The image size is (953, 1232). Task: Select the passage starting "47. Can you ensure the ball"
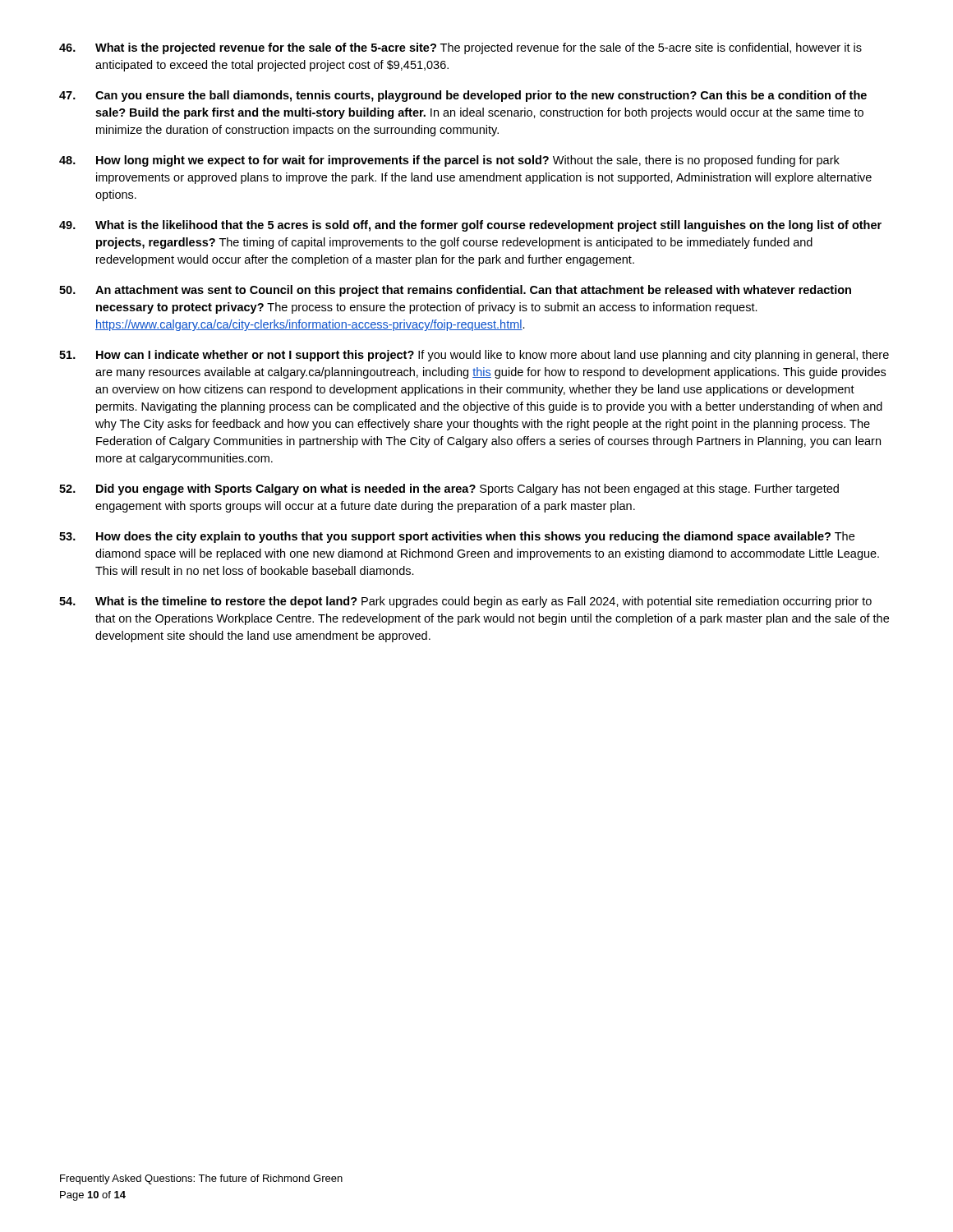[x=476, y=113]
